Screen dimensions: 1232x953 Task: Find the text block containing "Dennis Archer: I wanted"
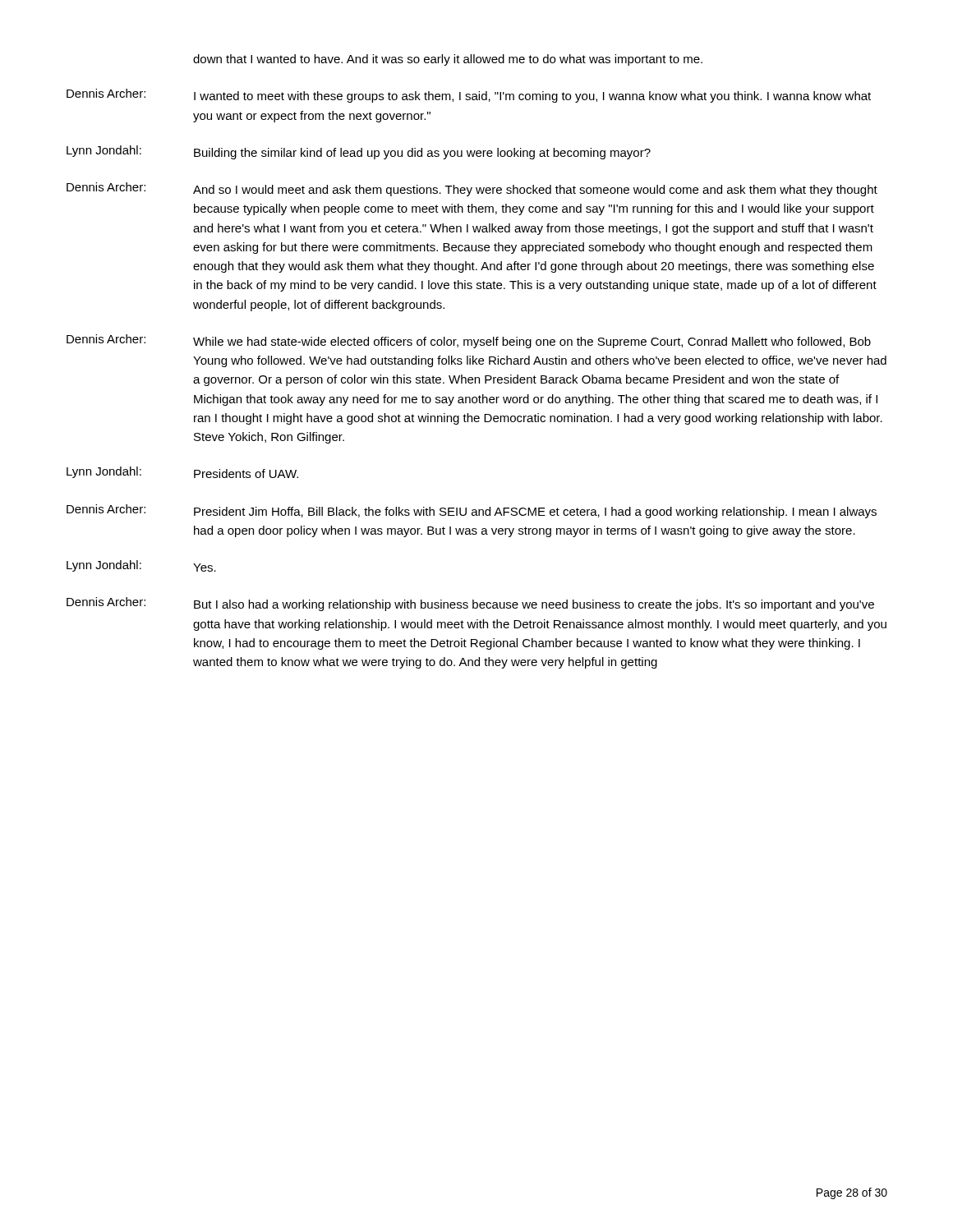coord(476,106)
